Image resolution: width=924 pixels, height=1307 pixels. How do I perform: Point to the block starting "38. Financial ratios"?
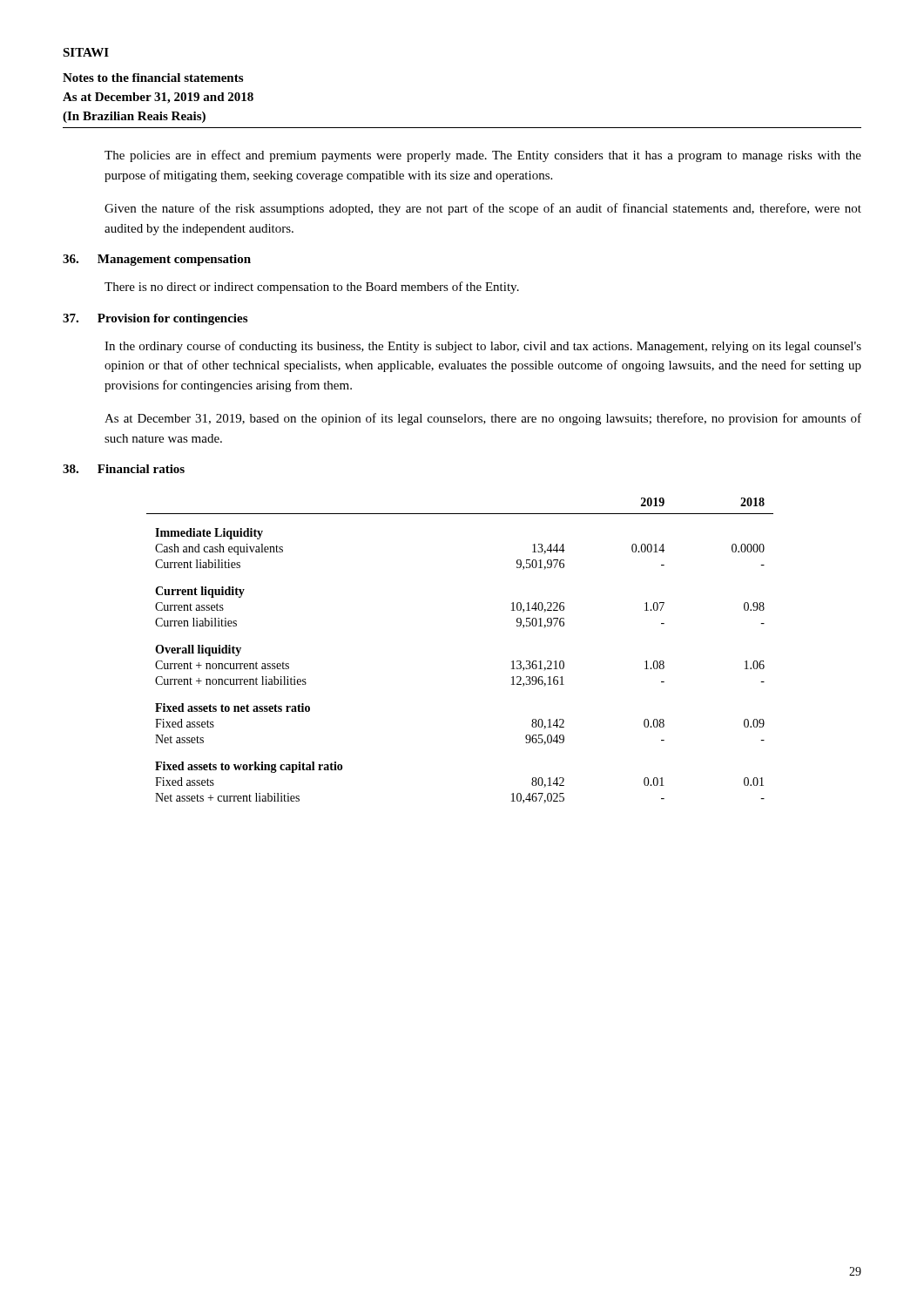[124, 469]
